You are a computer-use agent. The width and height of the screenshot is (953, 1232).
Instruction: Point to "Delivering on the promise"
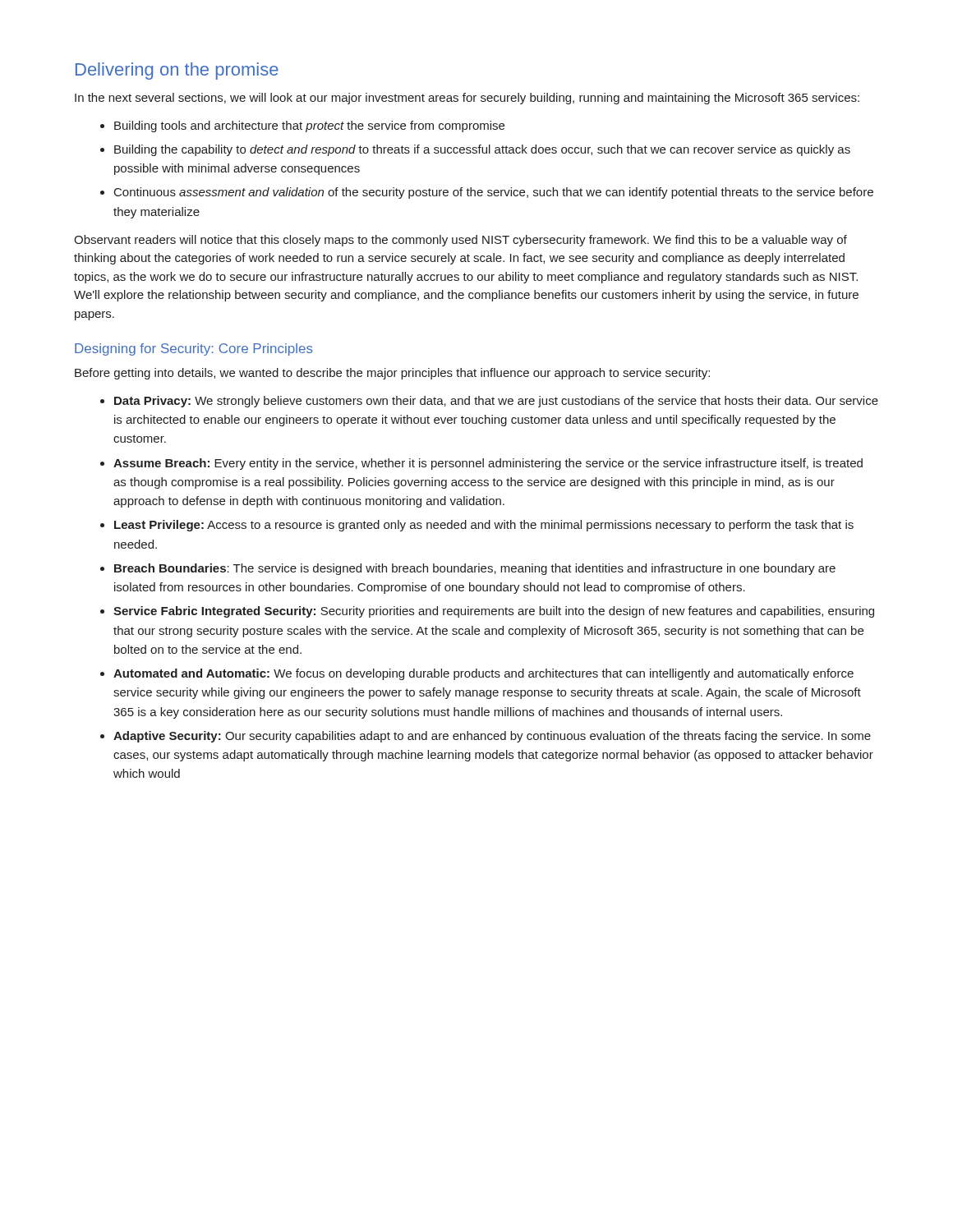coord(177,71)
